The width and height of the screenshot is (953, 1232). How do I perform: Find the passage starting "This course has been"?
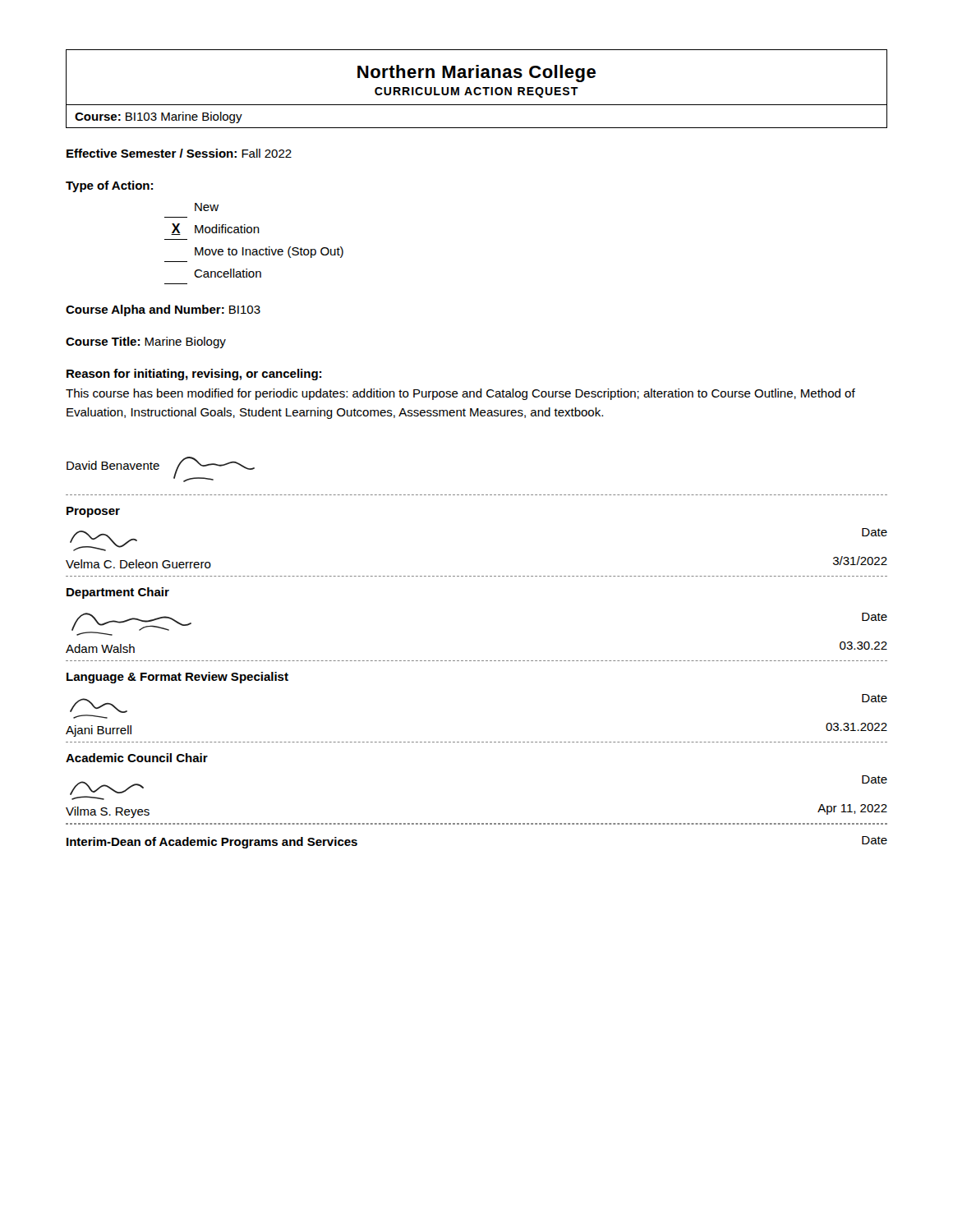click(460, 403)
